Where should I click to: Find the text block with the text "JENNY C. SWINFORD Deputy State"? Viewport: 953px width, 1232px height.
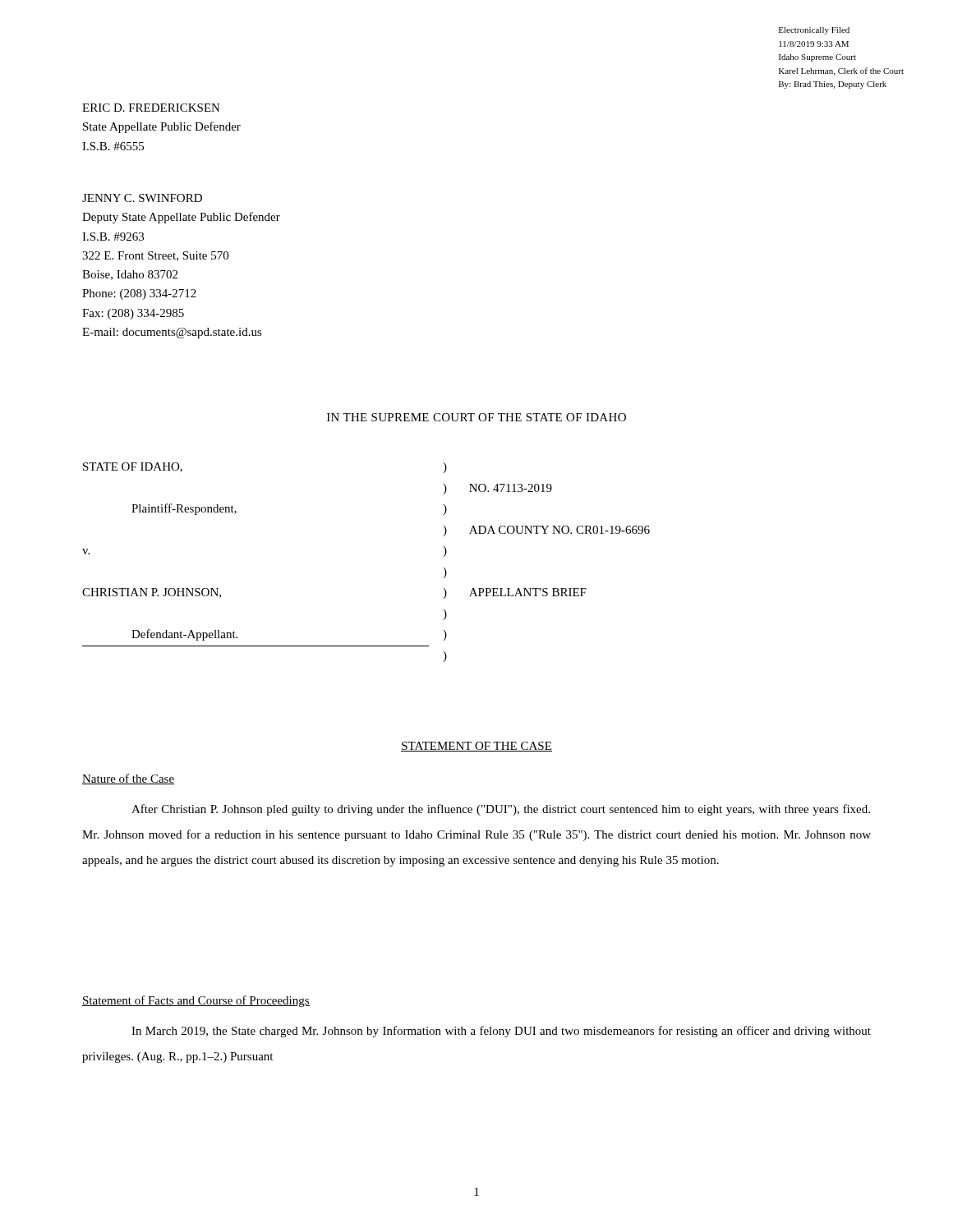coord(181,265)
